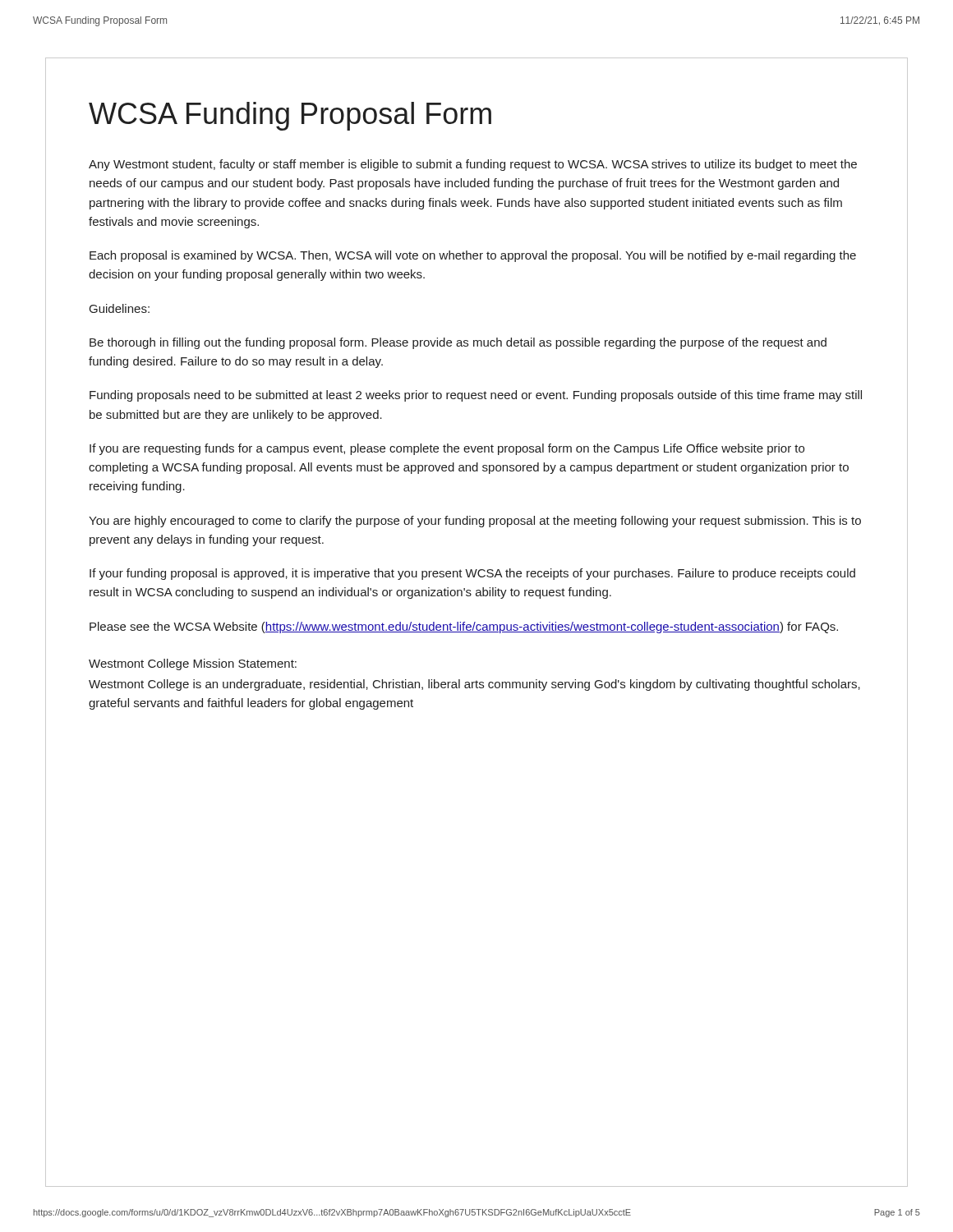Image resolution: width=953 pixels, height=1232 pixels.
Task: Locate the block of text that opens with "If you are requesting funds for"
Action: pos(469,467)
